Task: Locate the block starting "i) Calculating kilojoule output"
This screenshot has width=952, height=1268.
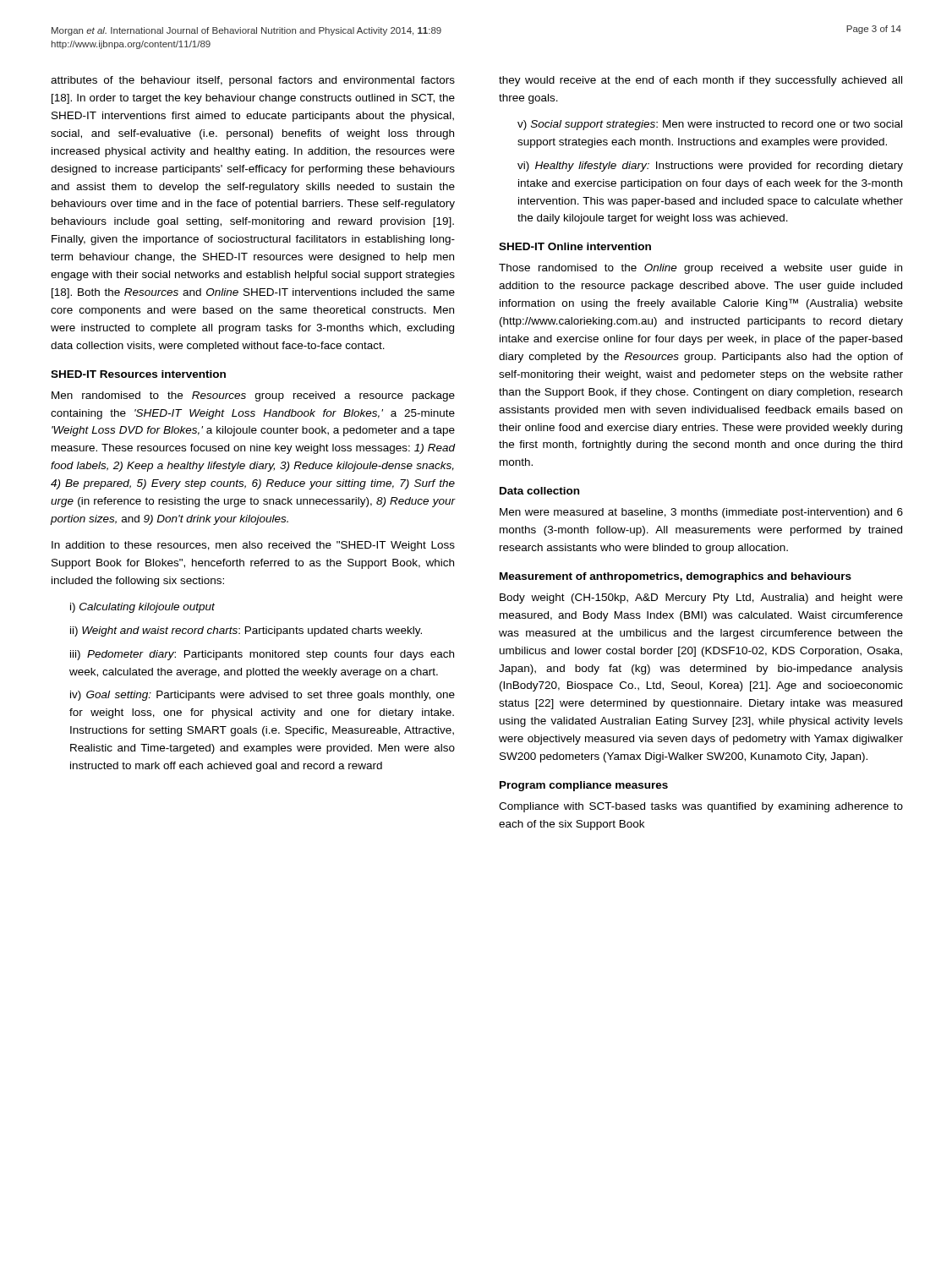Action: click(142, 606)
